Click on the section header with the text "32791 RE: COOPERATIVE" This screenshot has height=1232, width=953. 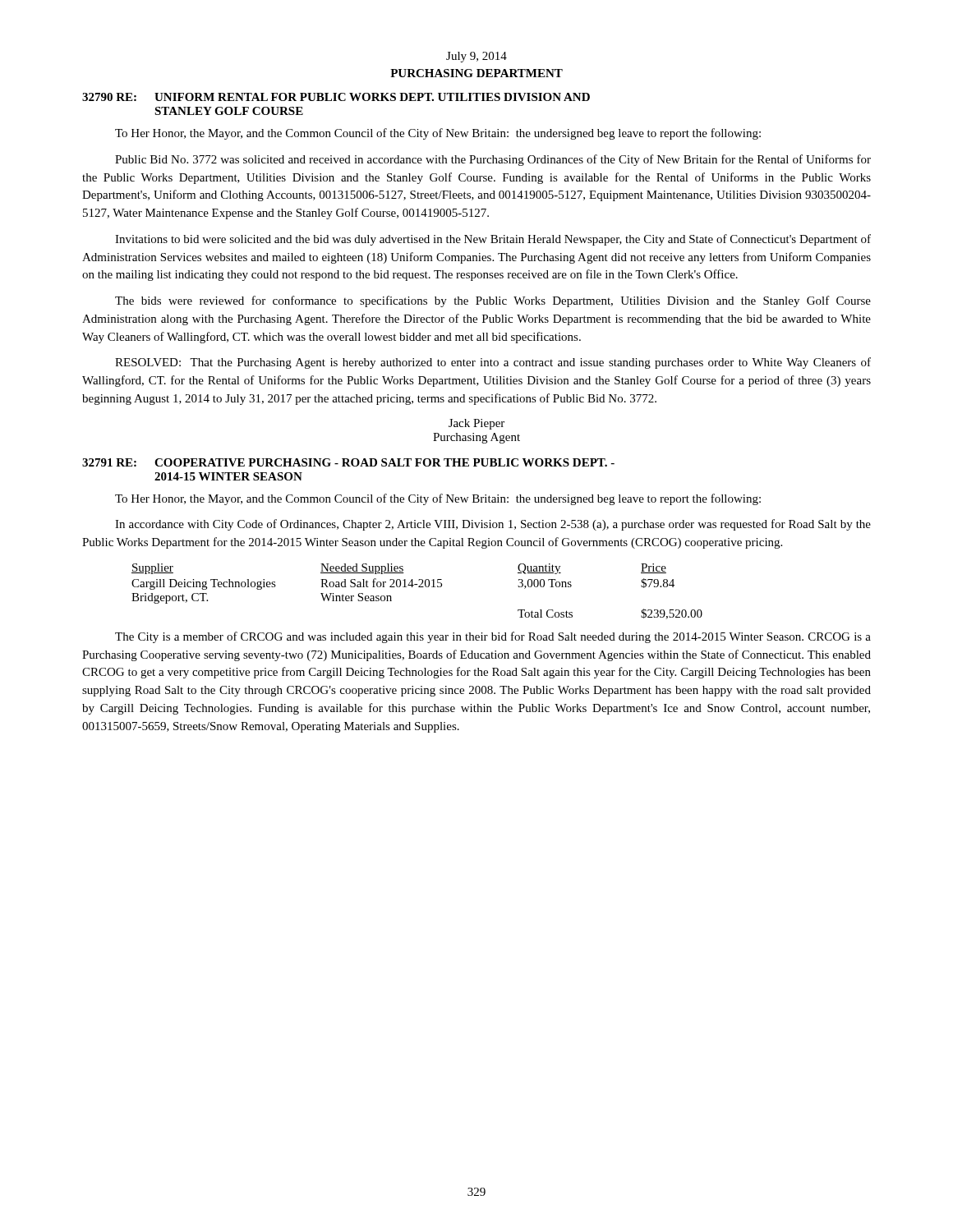[348, 469]
